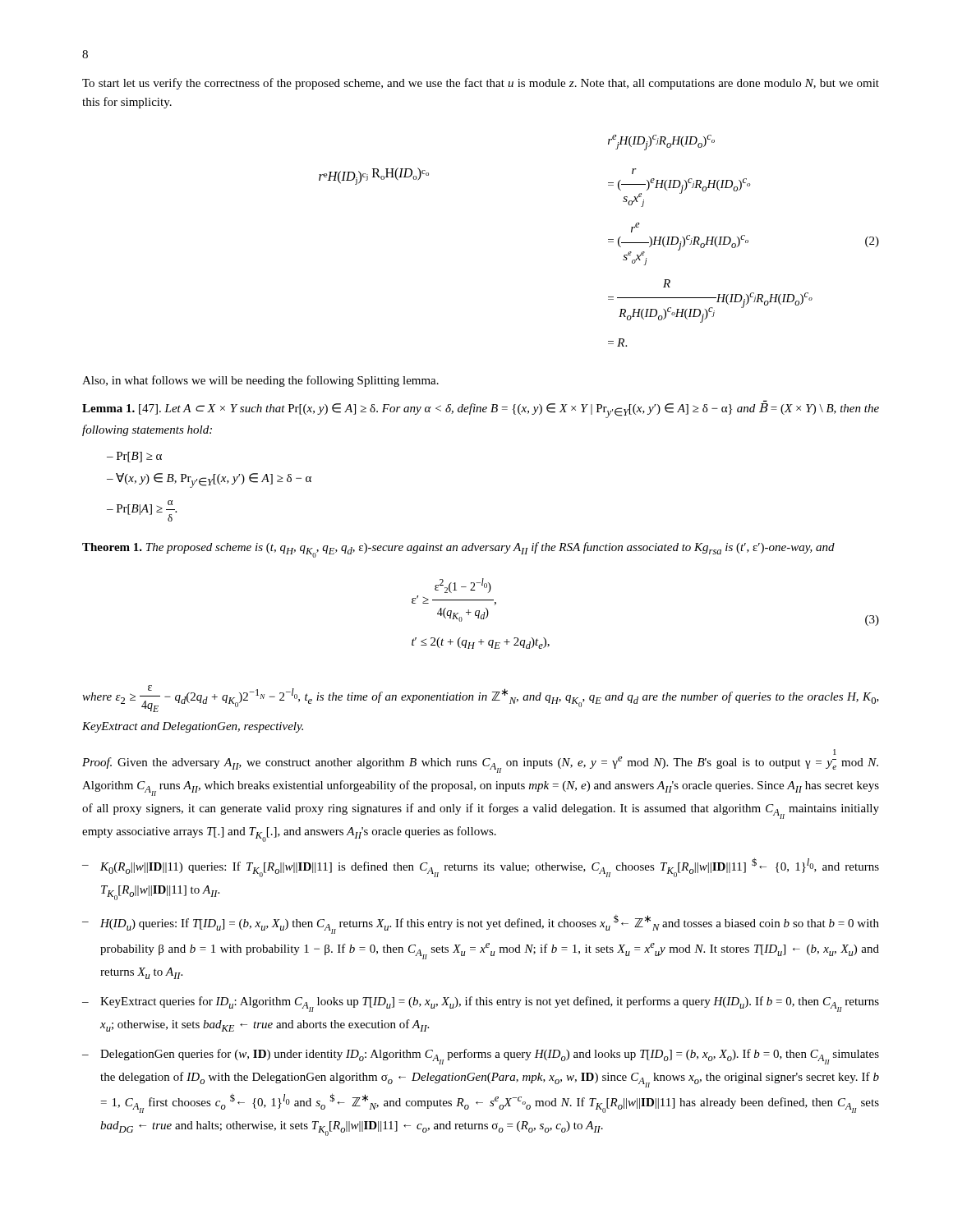The width and height of the screenshot is (953, 1232).
Task: Point to the text block starting "Proof. Given the adversary"
Action: (481, 795)
